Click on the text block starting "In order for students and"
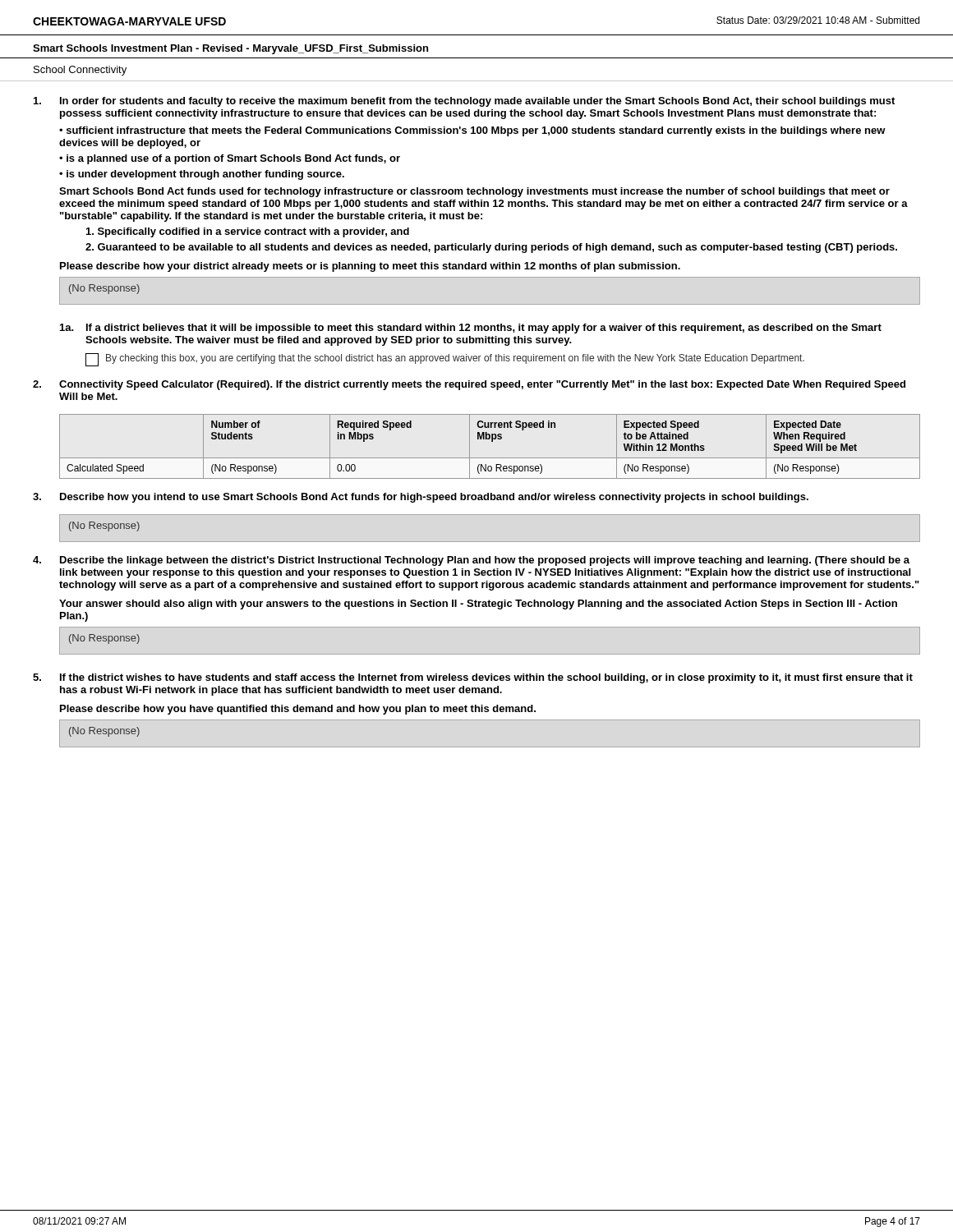953x1232 pixels. click(x=476, y=200)
